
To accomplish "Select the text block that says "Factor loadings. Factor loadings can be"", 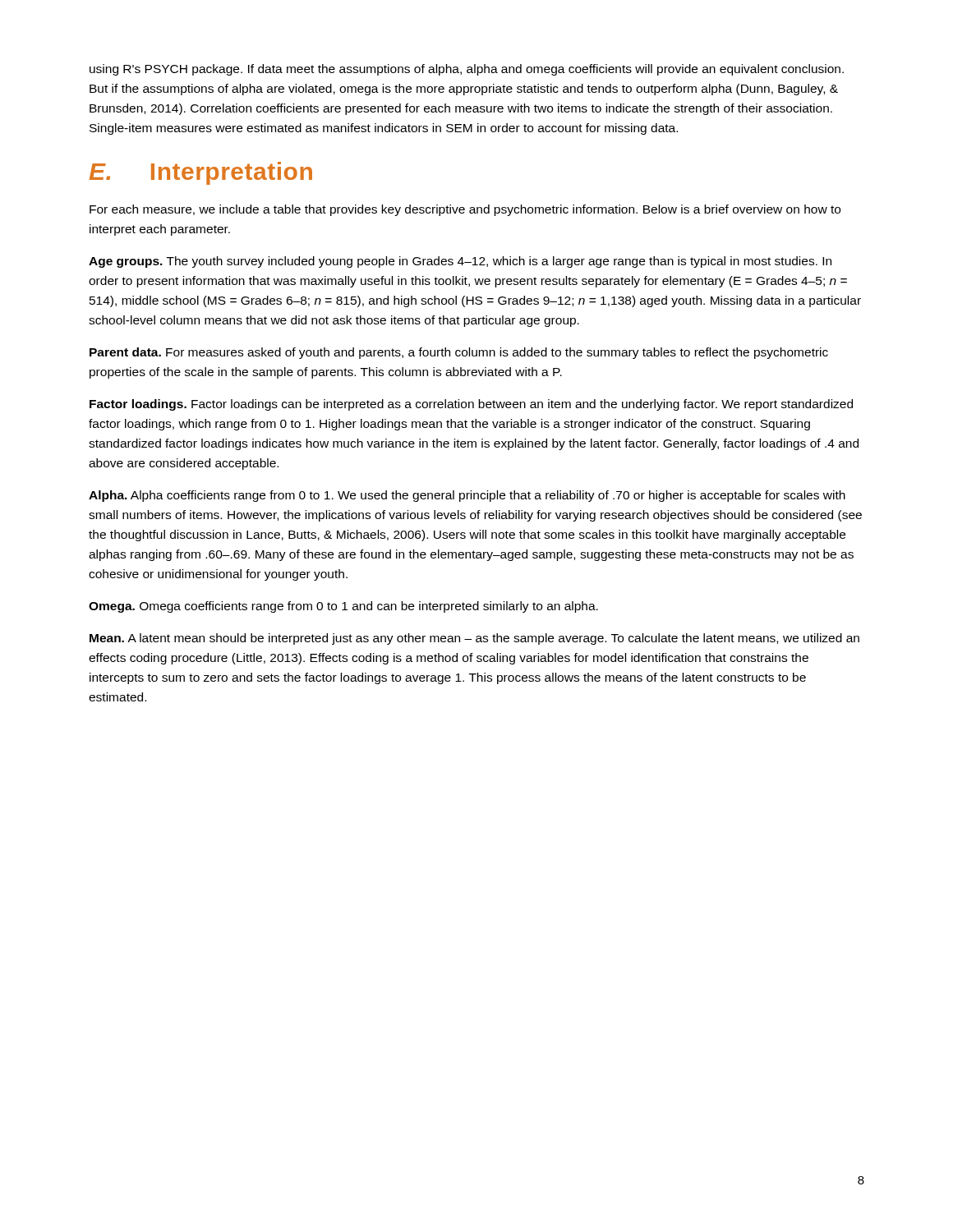I will (474, 433).
